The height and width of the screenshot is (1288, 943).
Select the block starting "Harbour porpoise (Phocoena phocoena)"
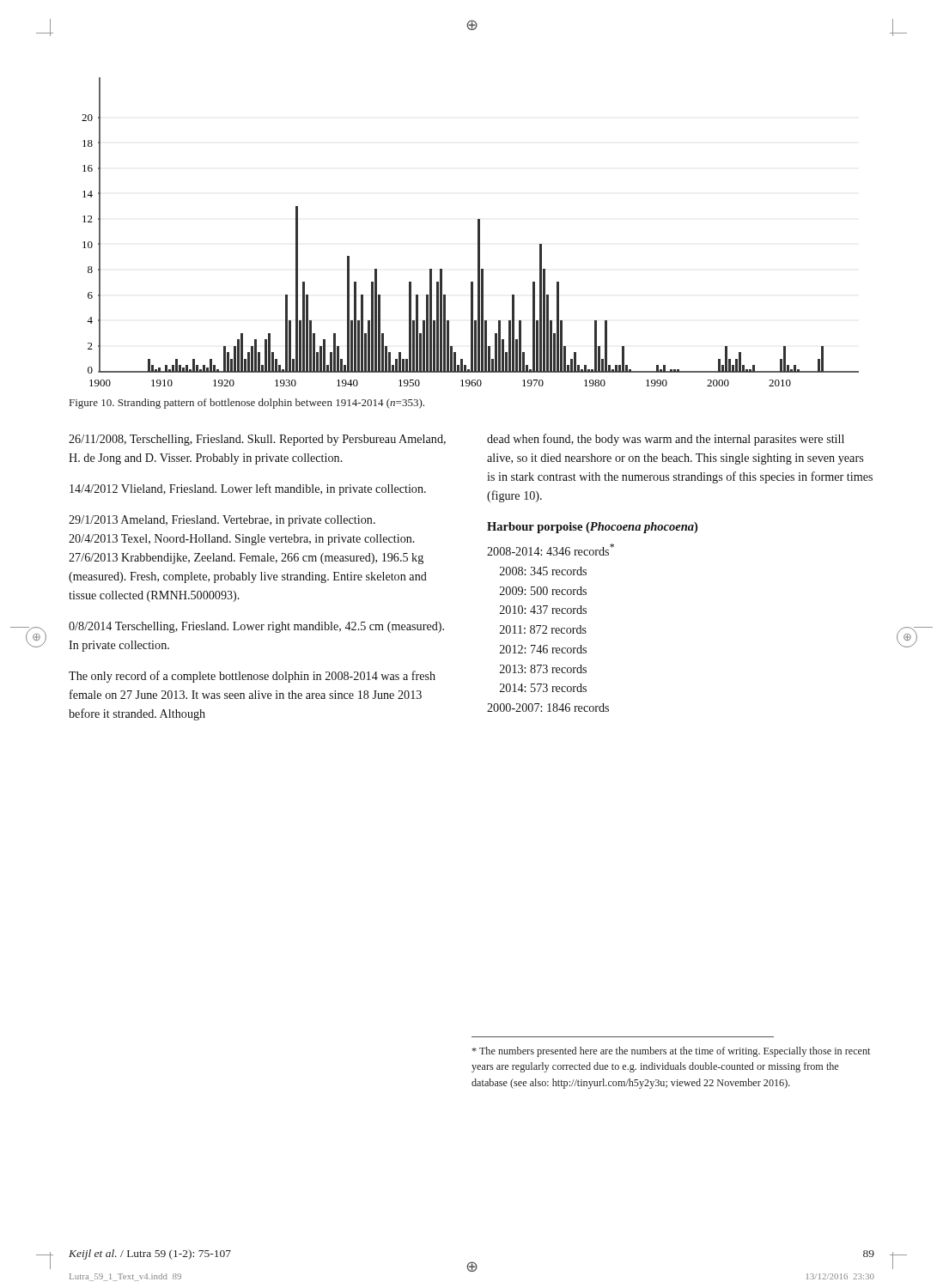pos(593,526)
